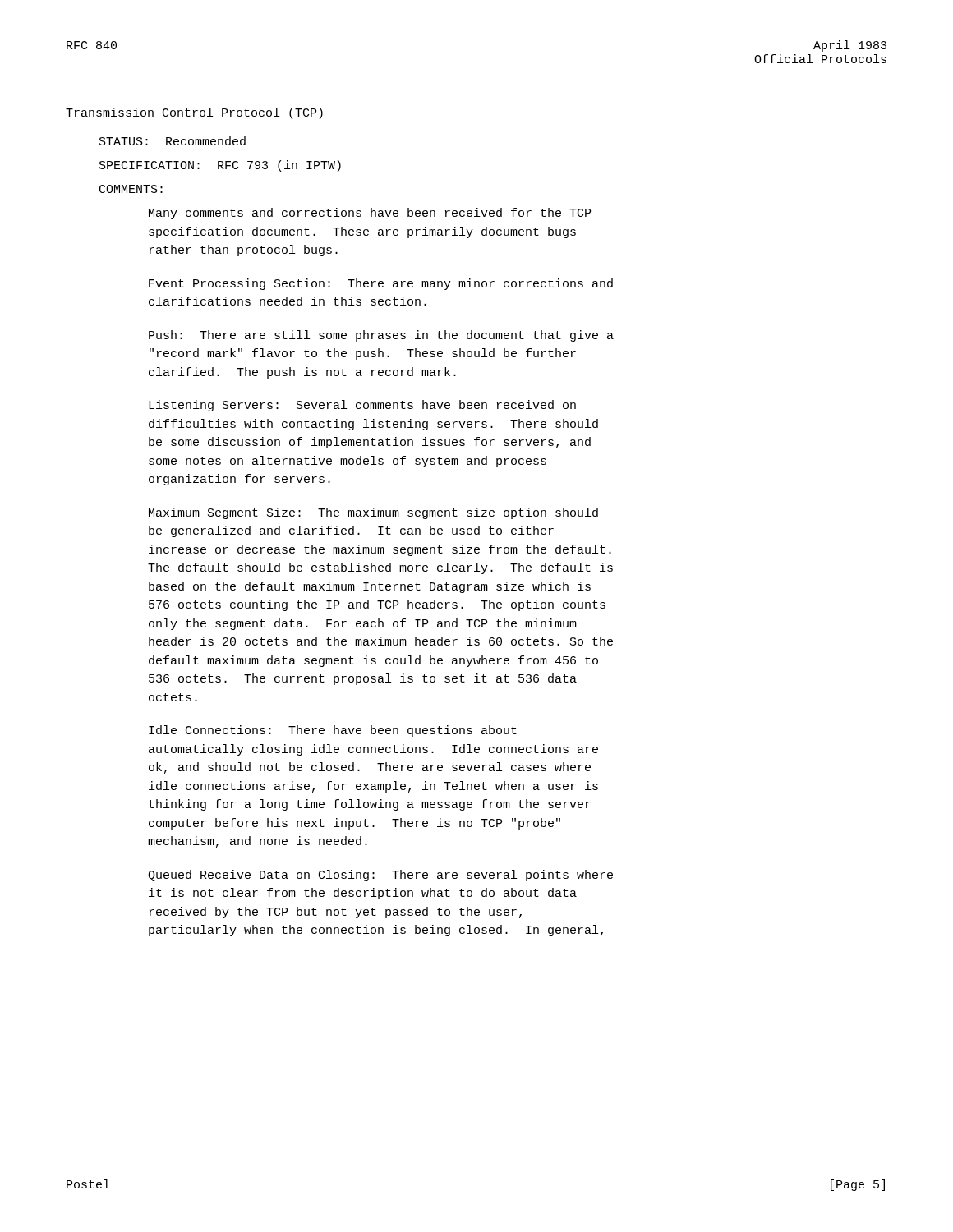Viewport: 953px width, 1232px height.
Task: Locate the text block that reads "Event Processing Section: There are many minor corrections"
Action: pos(381,293)
